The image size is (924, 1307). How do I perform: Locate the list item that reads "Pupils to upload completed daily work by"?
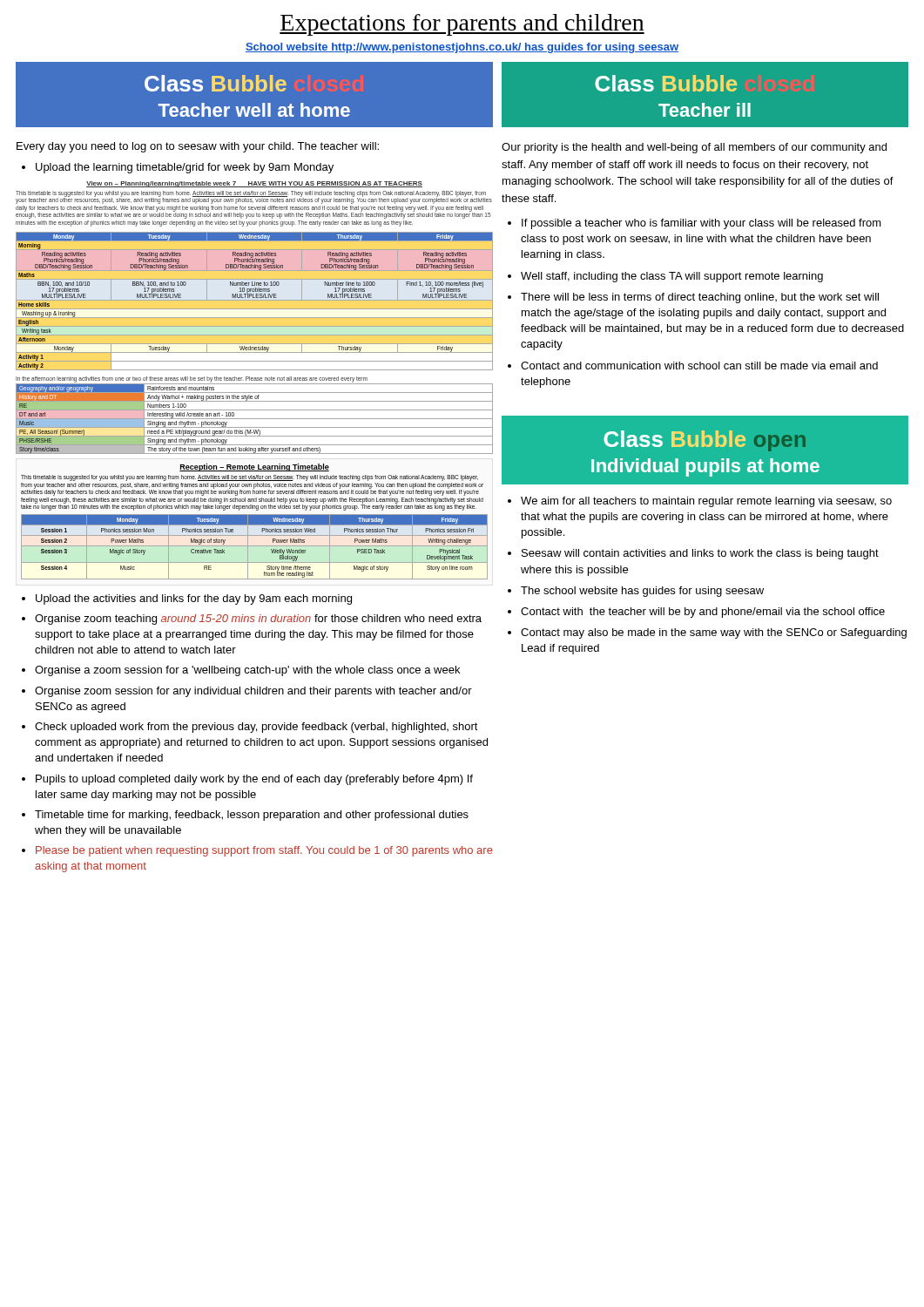pyautogui.click(x=254, y=786)
